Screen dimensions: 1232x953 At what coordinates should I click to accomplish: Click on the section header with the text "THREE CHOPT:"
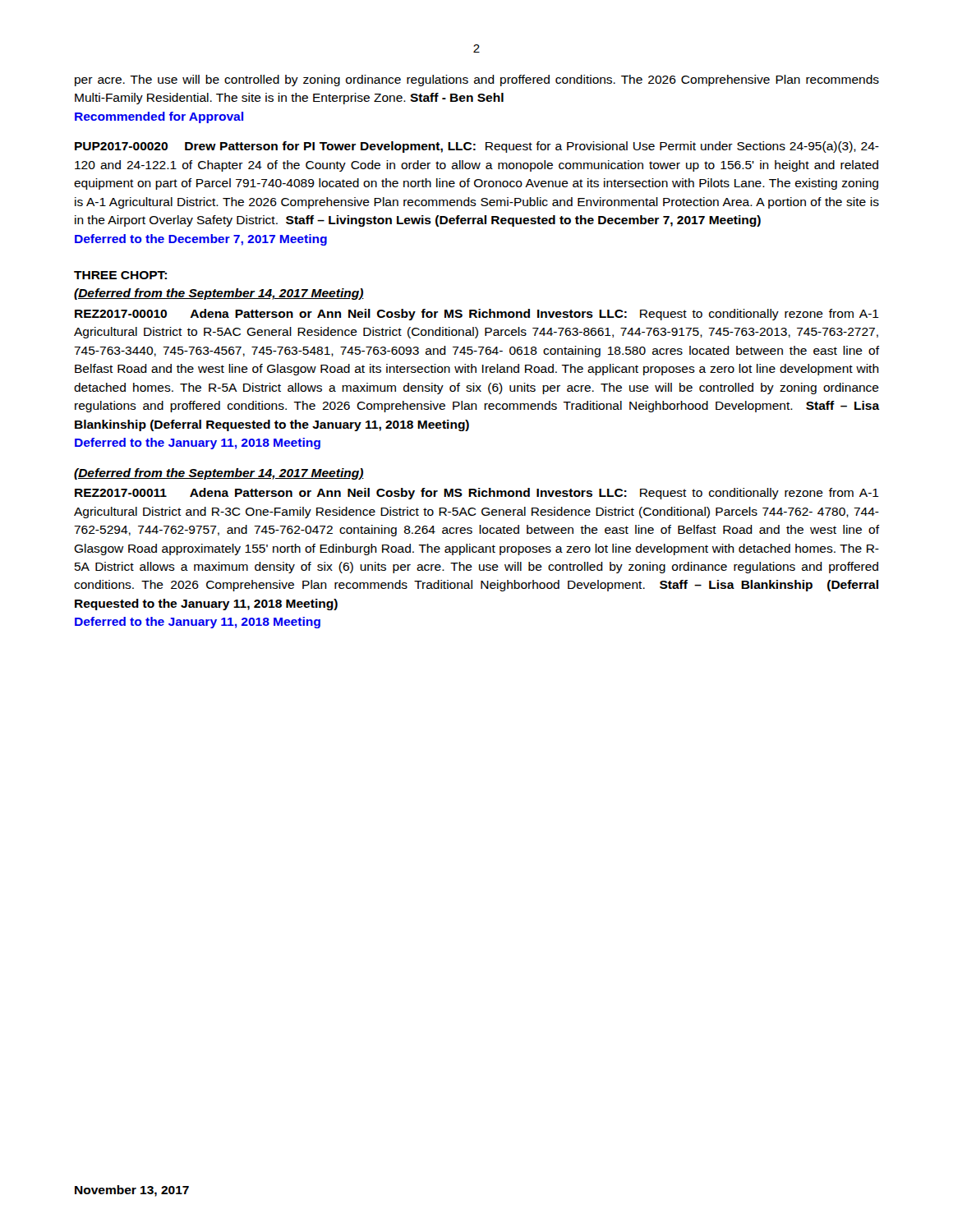pyautogui.click(x=121, y=275)
